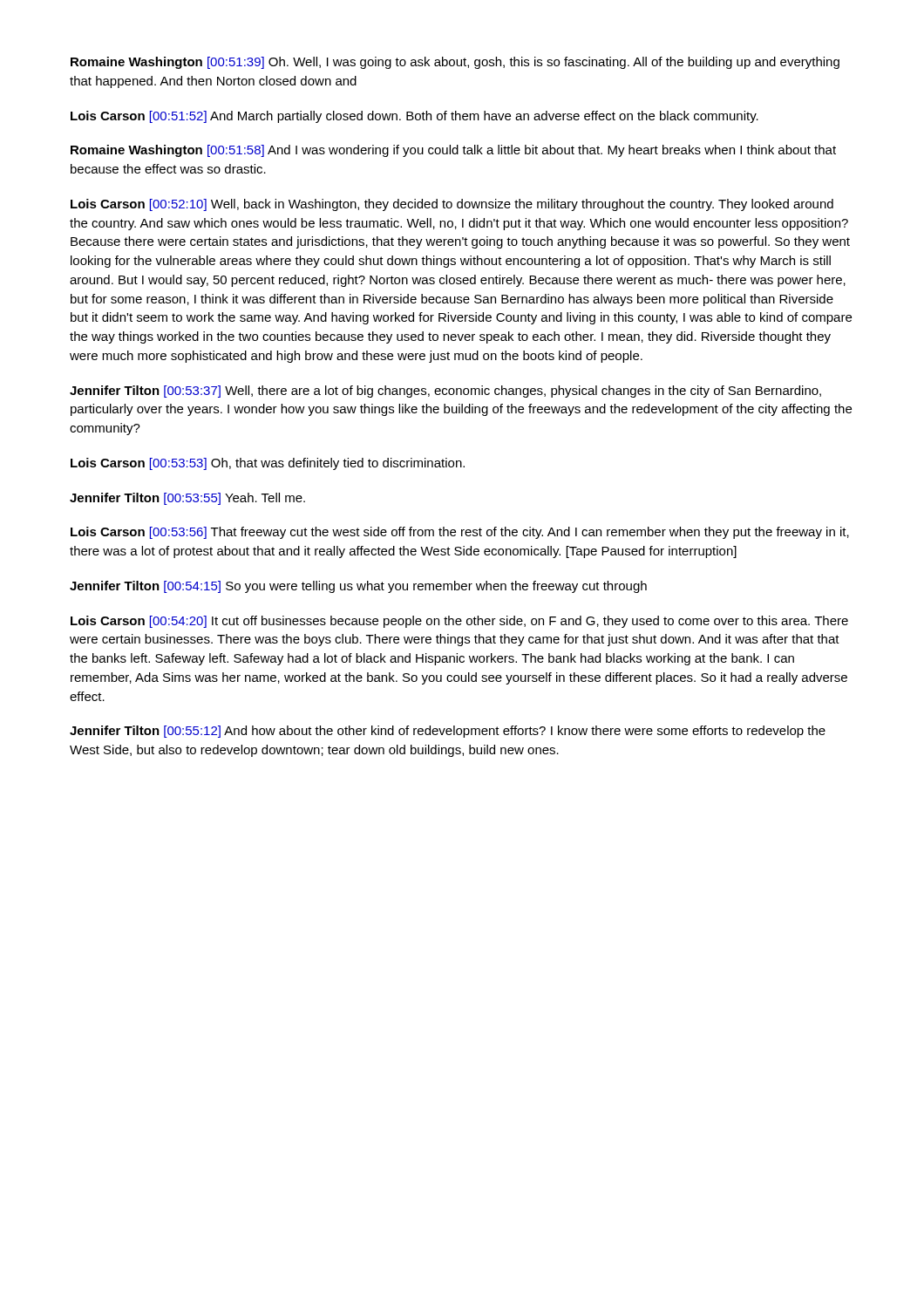Where is the passage that starts "Romaine Washington [00:51:39] Oh. Well, I was"?

pyautogui.click(x=455, y=71)
